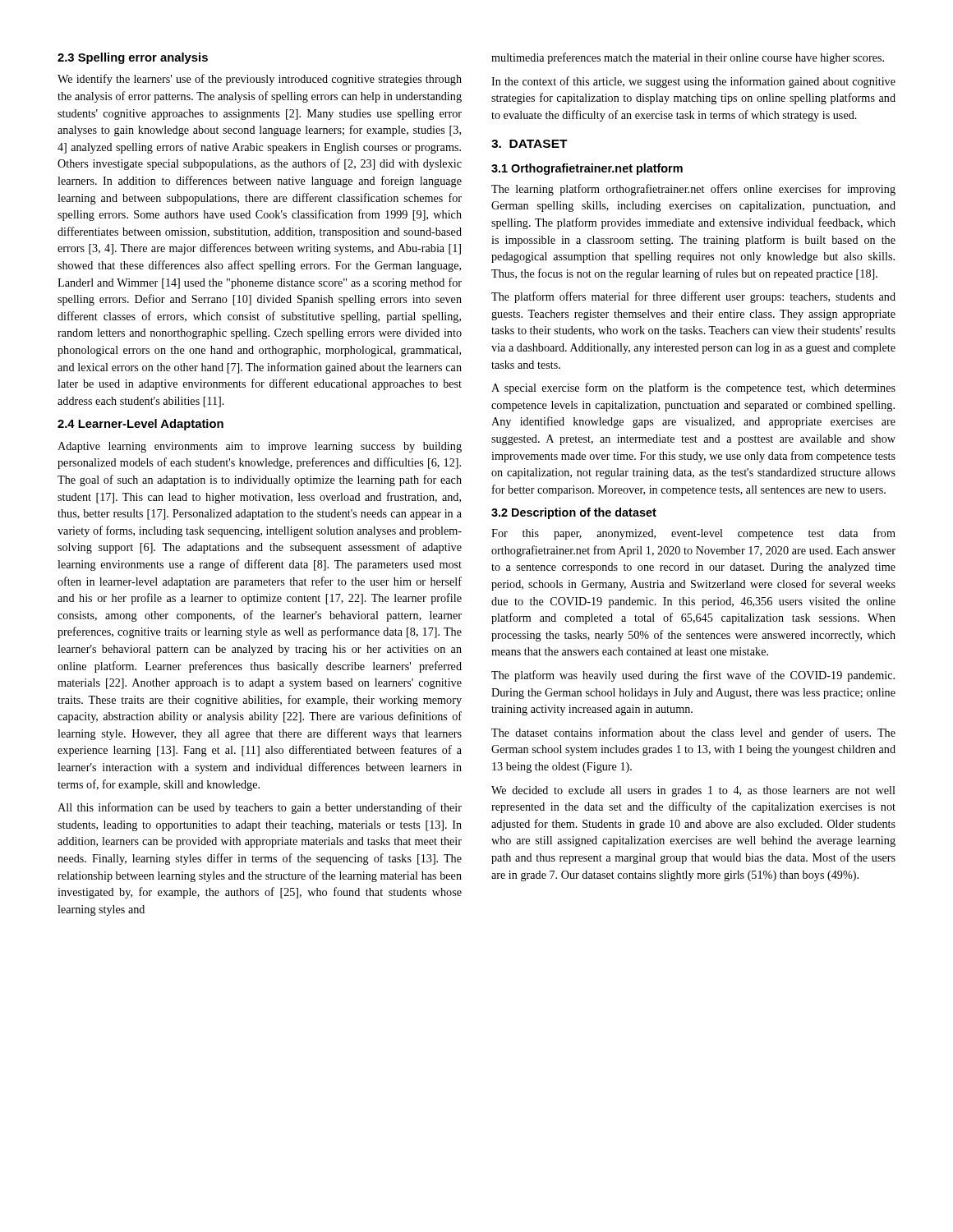Image resolution: width=953 pixels, height=1232 pixels.
Task: Find the block on this page that starts "The learning platform orthografietrainer.net"
Action: point(693,231)
